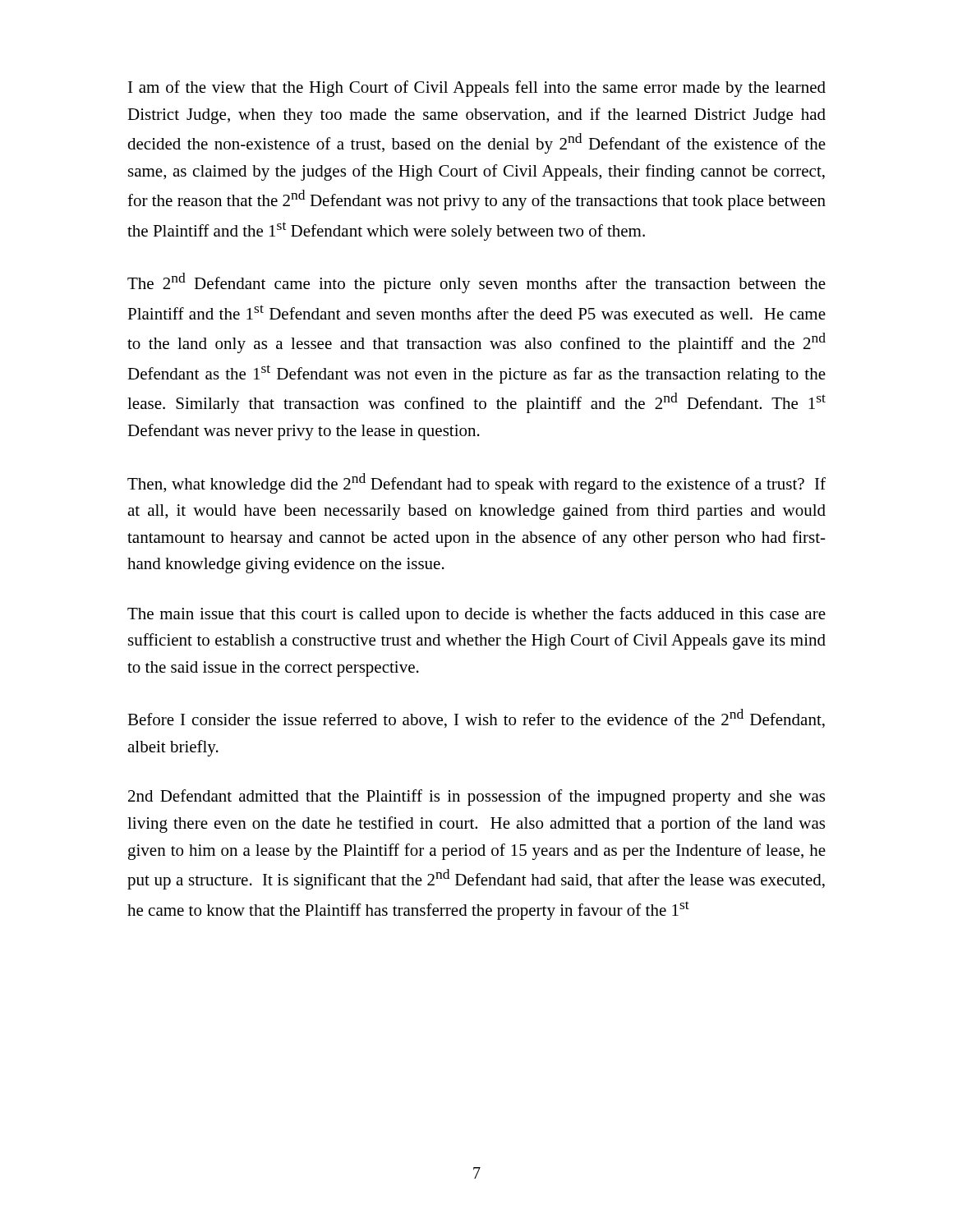Navigate to the text block starting "2nd Defendant admitted"

(476, 853)
